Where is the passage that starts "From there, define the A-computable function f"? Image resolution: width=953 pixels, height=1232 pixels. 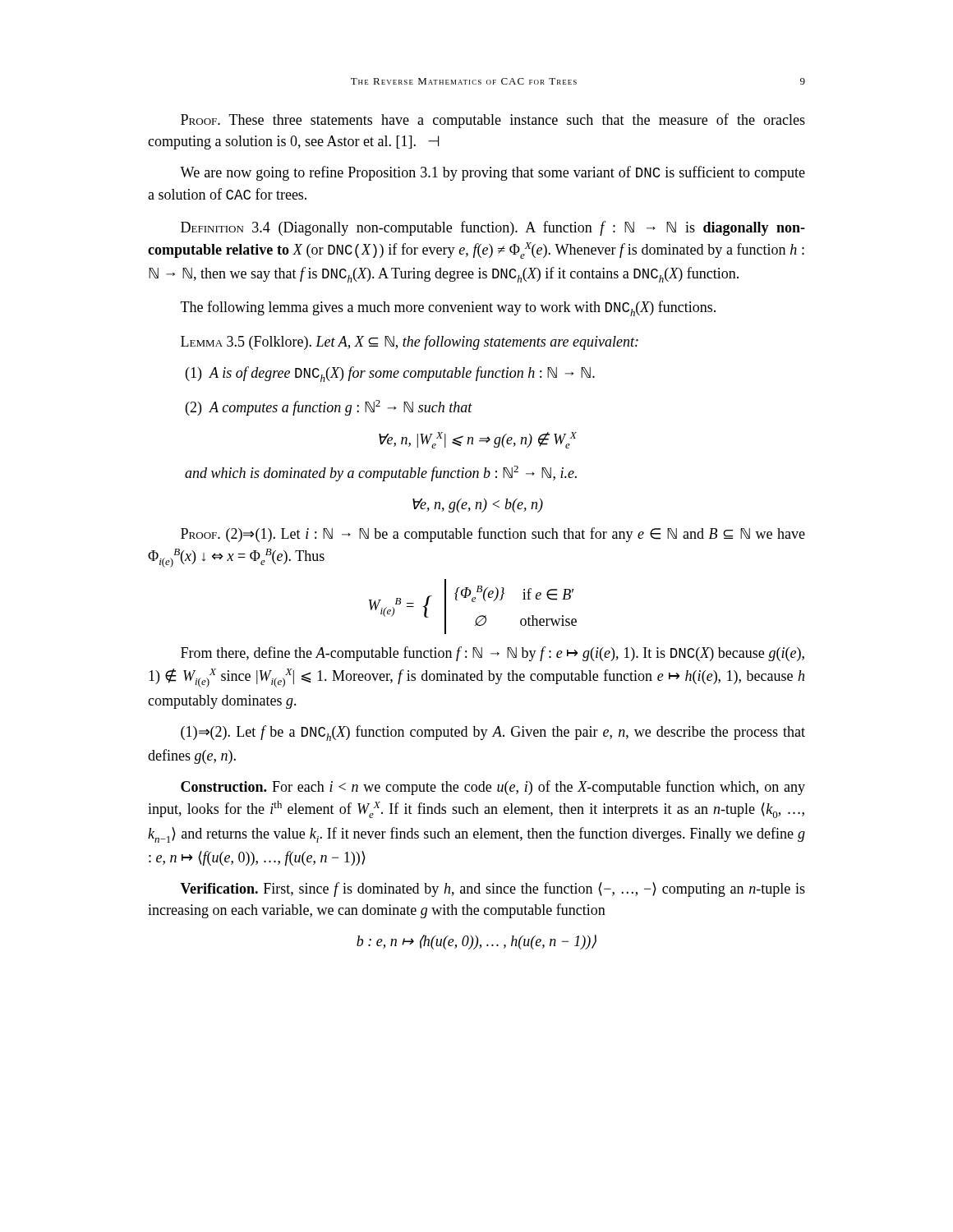(x=476, y=677)
